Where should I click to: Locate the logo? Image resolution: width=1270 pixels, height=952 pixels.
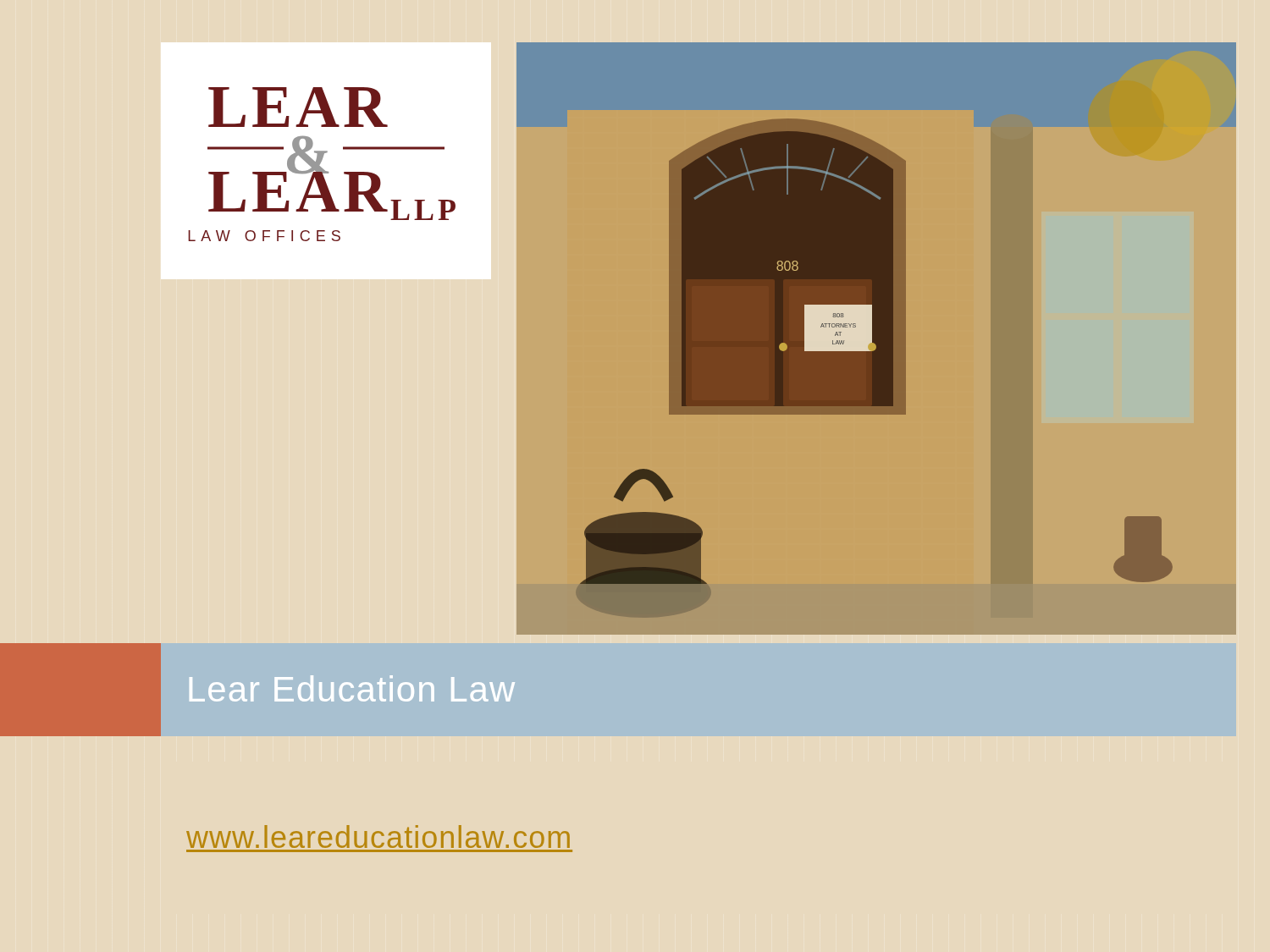coord(326,161)
